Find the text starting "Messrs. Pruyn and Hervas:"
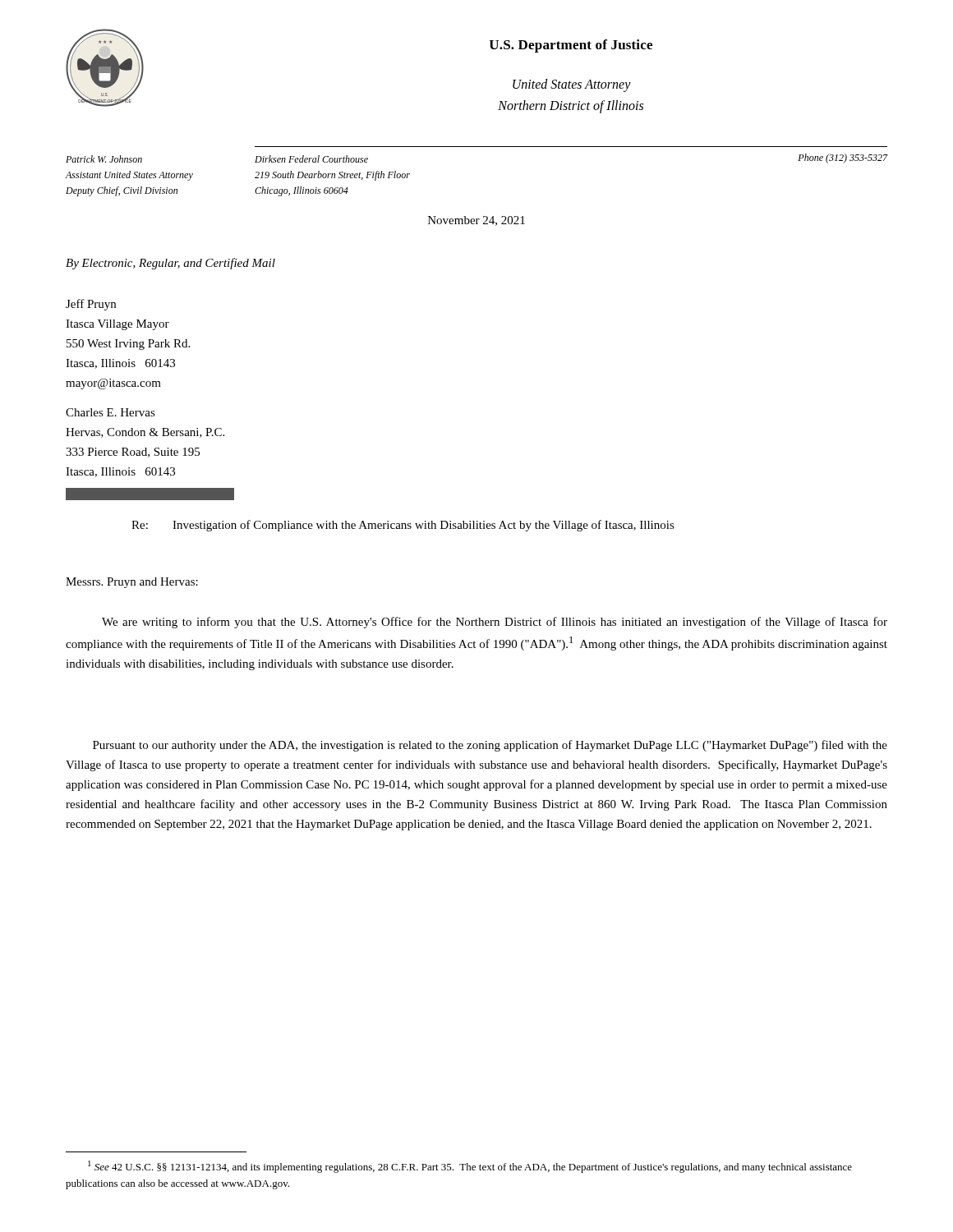The image size is (953, 1232). click(132, 582)
